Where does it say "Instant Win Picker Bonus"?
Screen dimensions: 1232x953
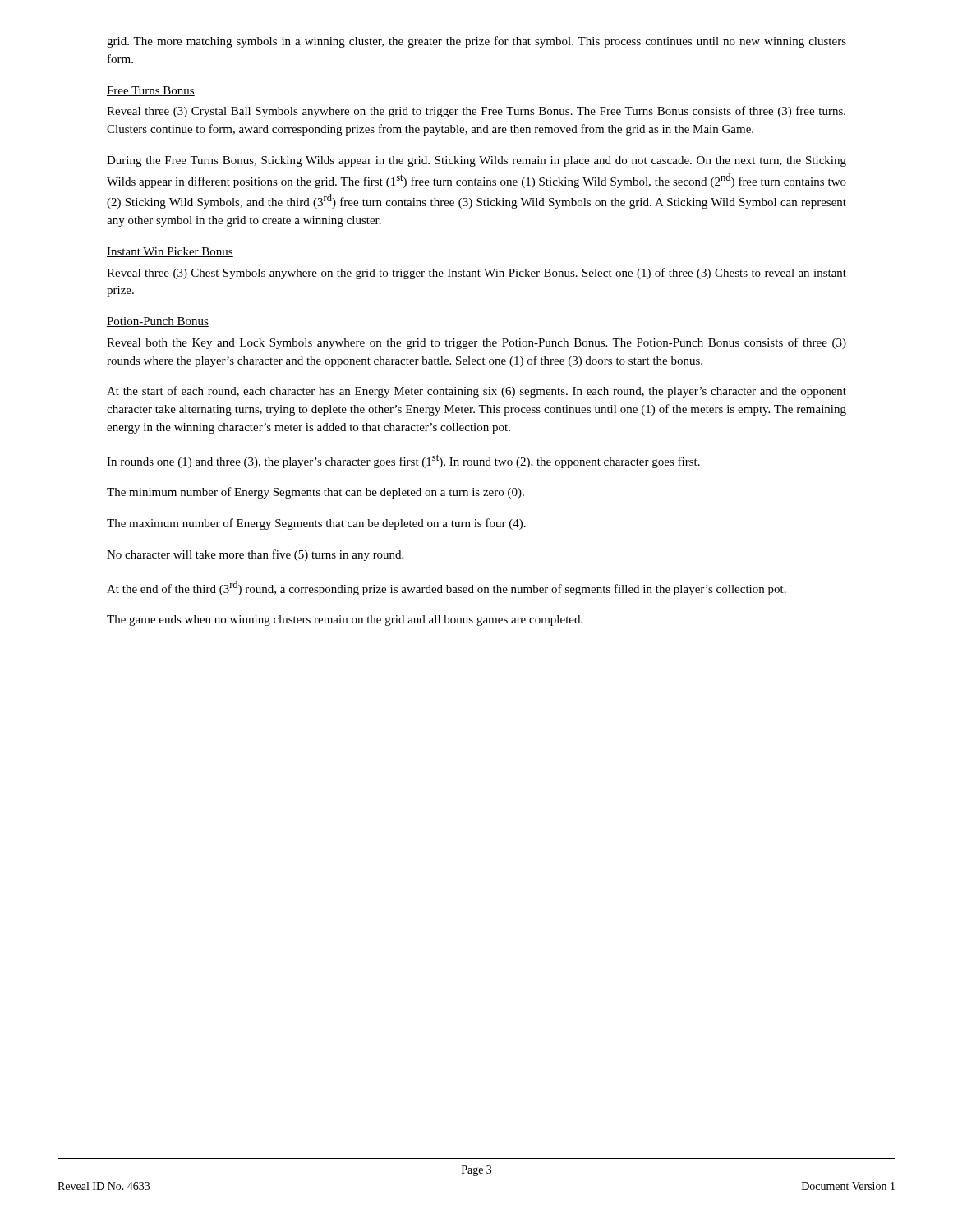coord(170,251)
